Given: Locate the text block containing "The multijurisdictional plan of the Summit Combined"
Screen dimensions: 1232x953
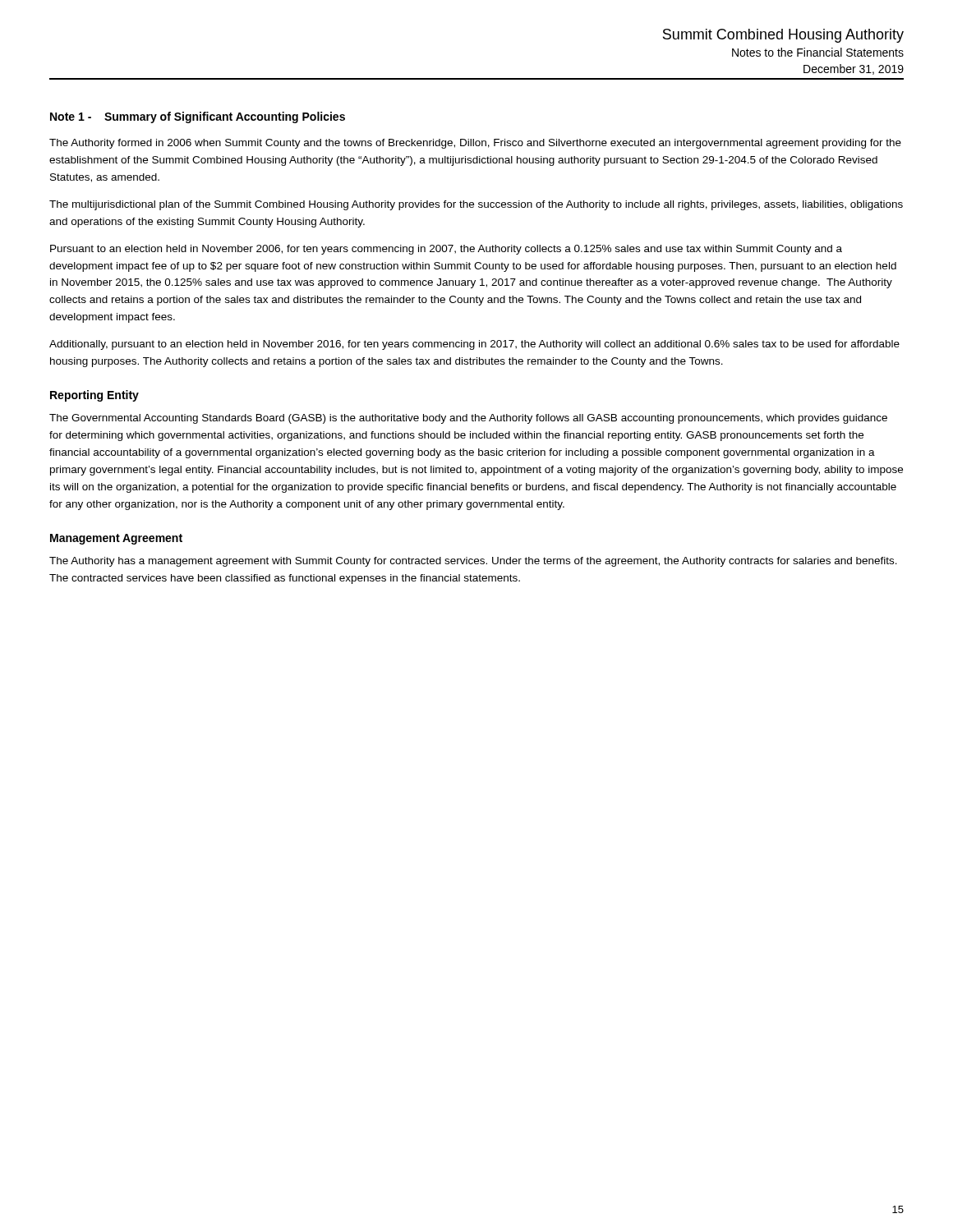Looking at the screenshot, I should [476, 213].
